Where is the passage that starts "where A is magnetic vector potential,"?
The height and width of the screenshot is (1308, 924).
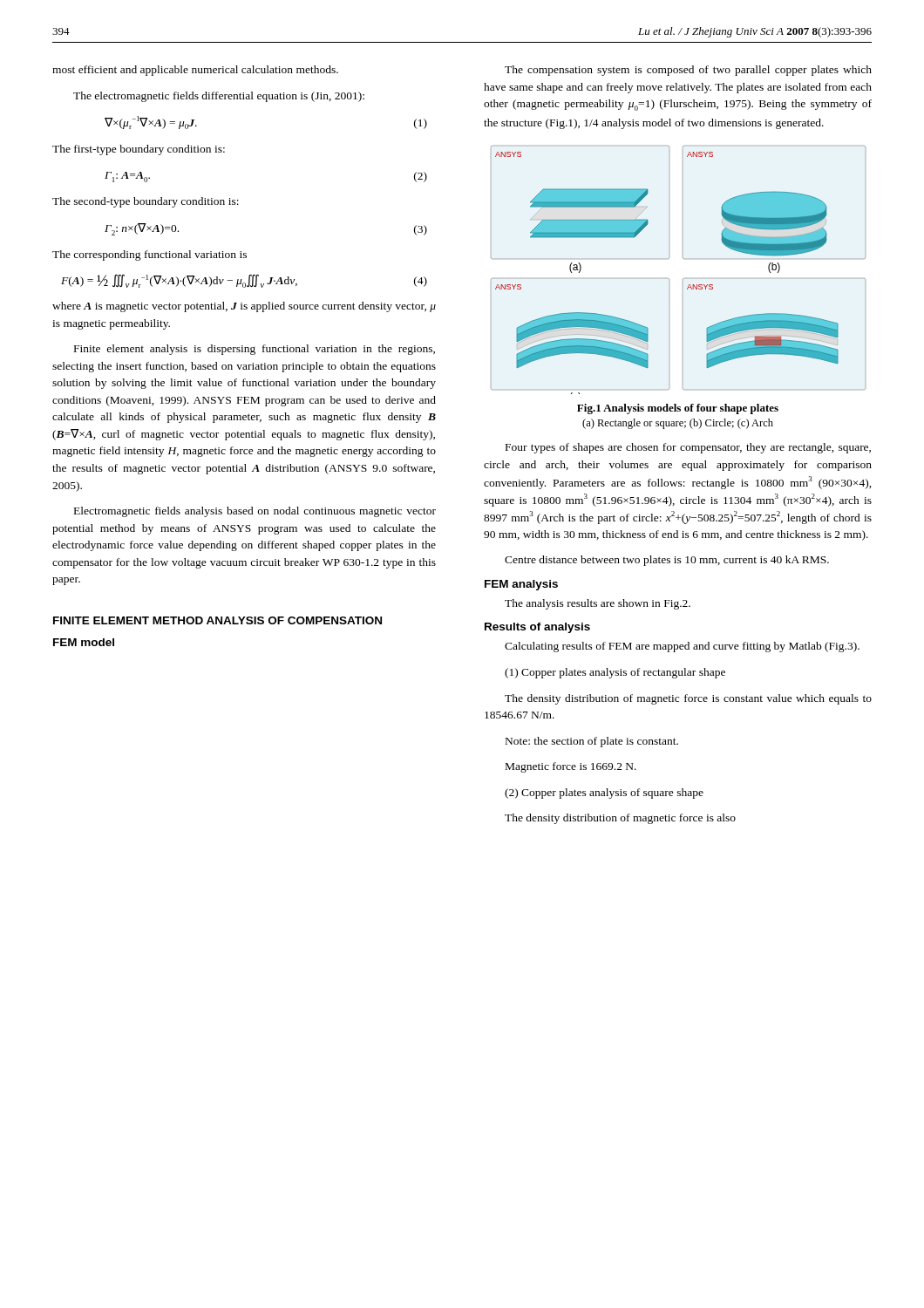[244, 314]
